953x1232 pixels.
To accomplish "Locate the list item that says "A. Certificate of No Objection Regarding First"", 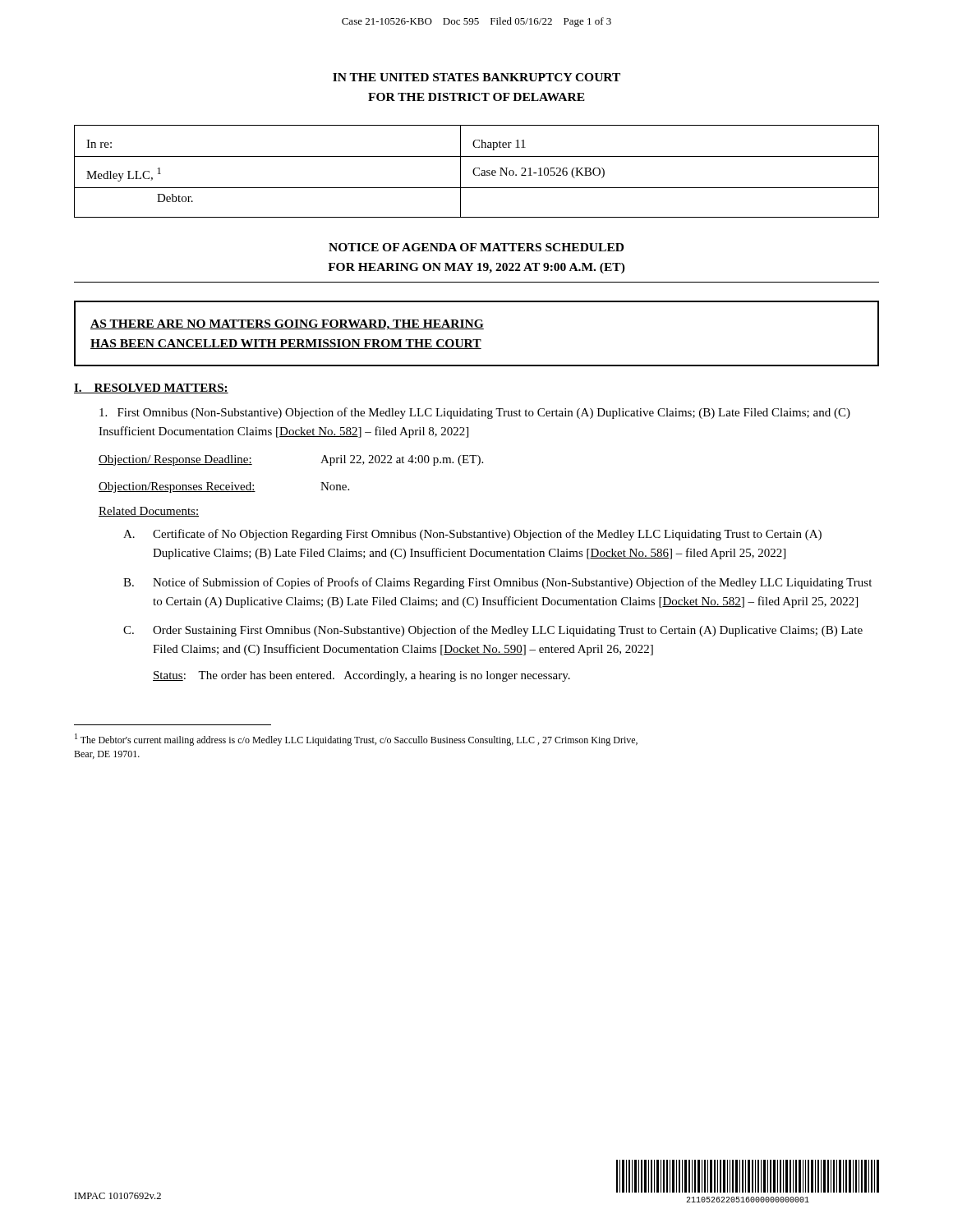I will 501,544.
